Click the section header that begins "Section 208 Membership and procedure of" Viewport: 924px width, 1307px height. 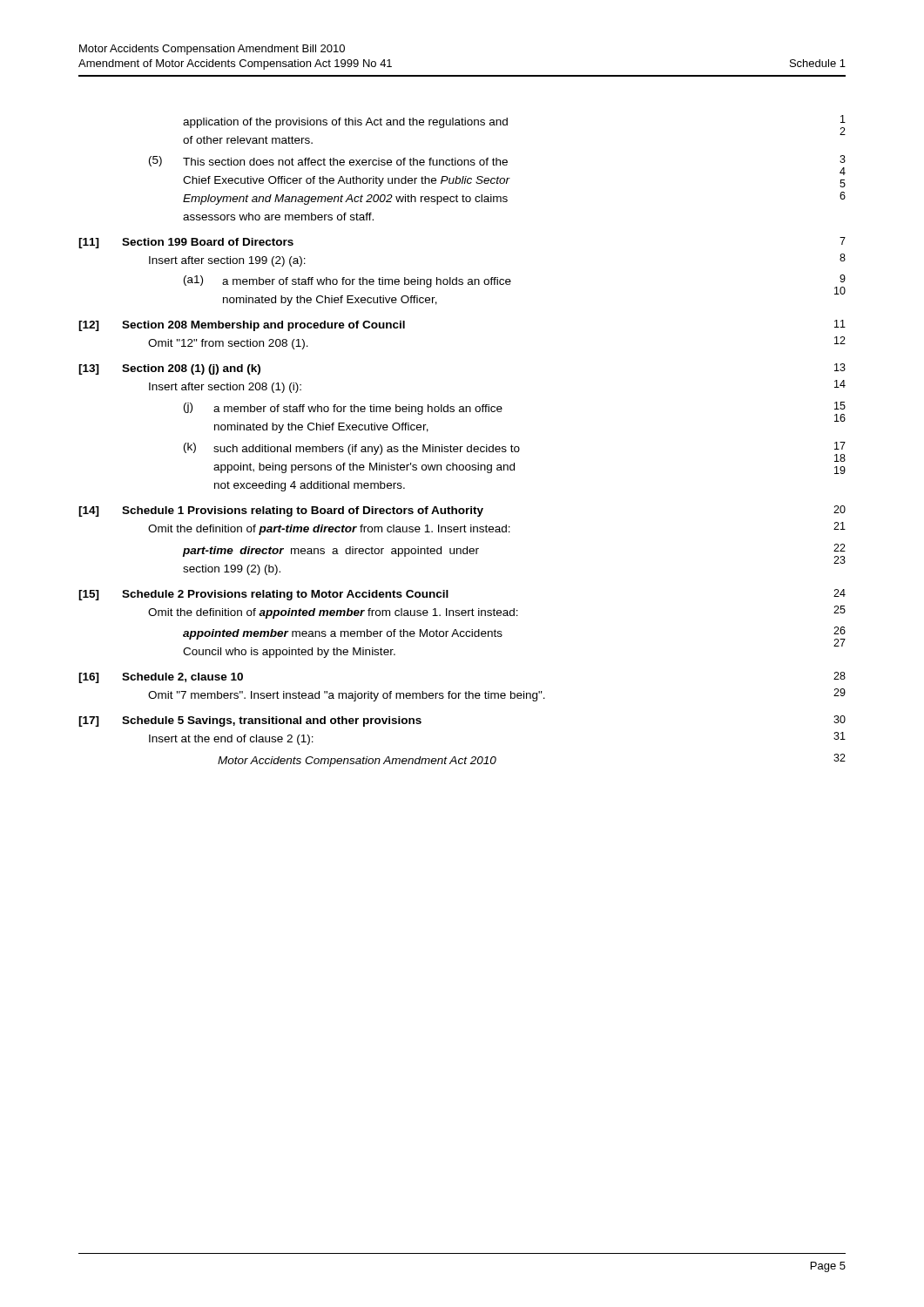(264, 325)
